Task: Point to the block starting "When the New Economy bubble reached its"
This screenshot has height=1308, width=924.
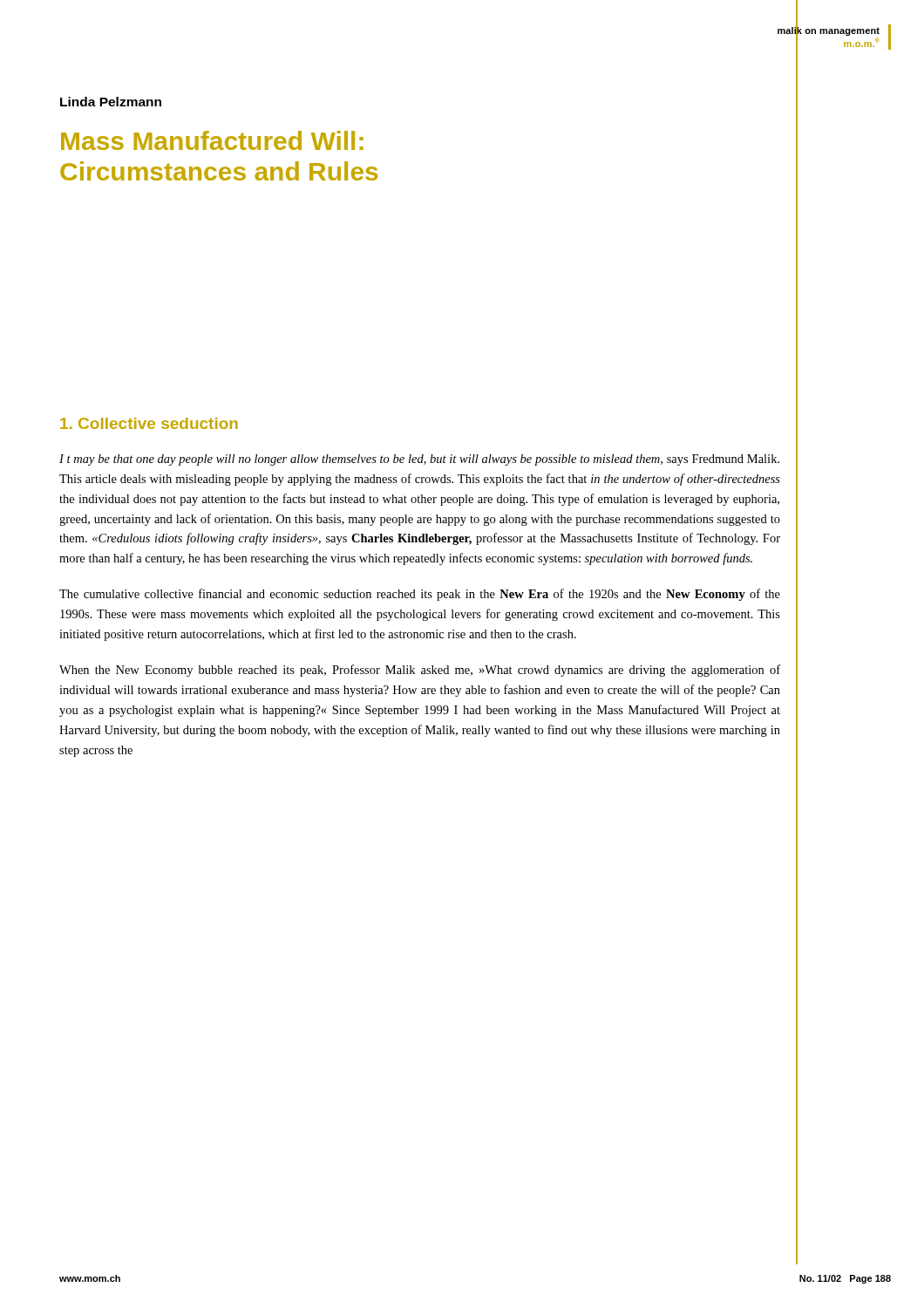Action: click(420, 710)
